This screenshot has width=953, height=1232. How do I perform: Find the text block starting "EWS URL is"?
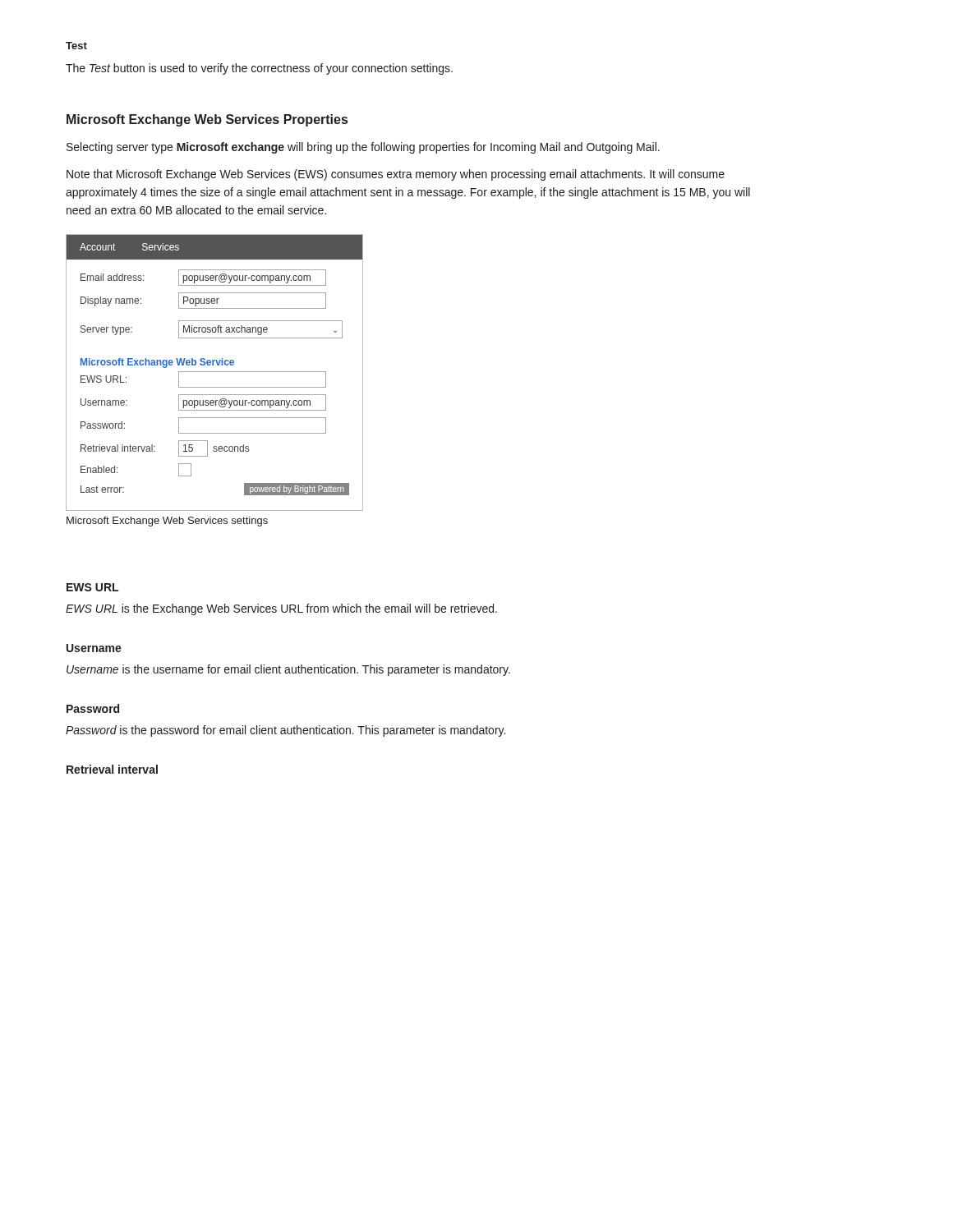pyautogui.click(x=282, y=609)
